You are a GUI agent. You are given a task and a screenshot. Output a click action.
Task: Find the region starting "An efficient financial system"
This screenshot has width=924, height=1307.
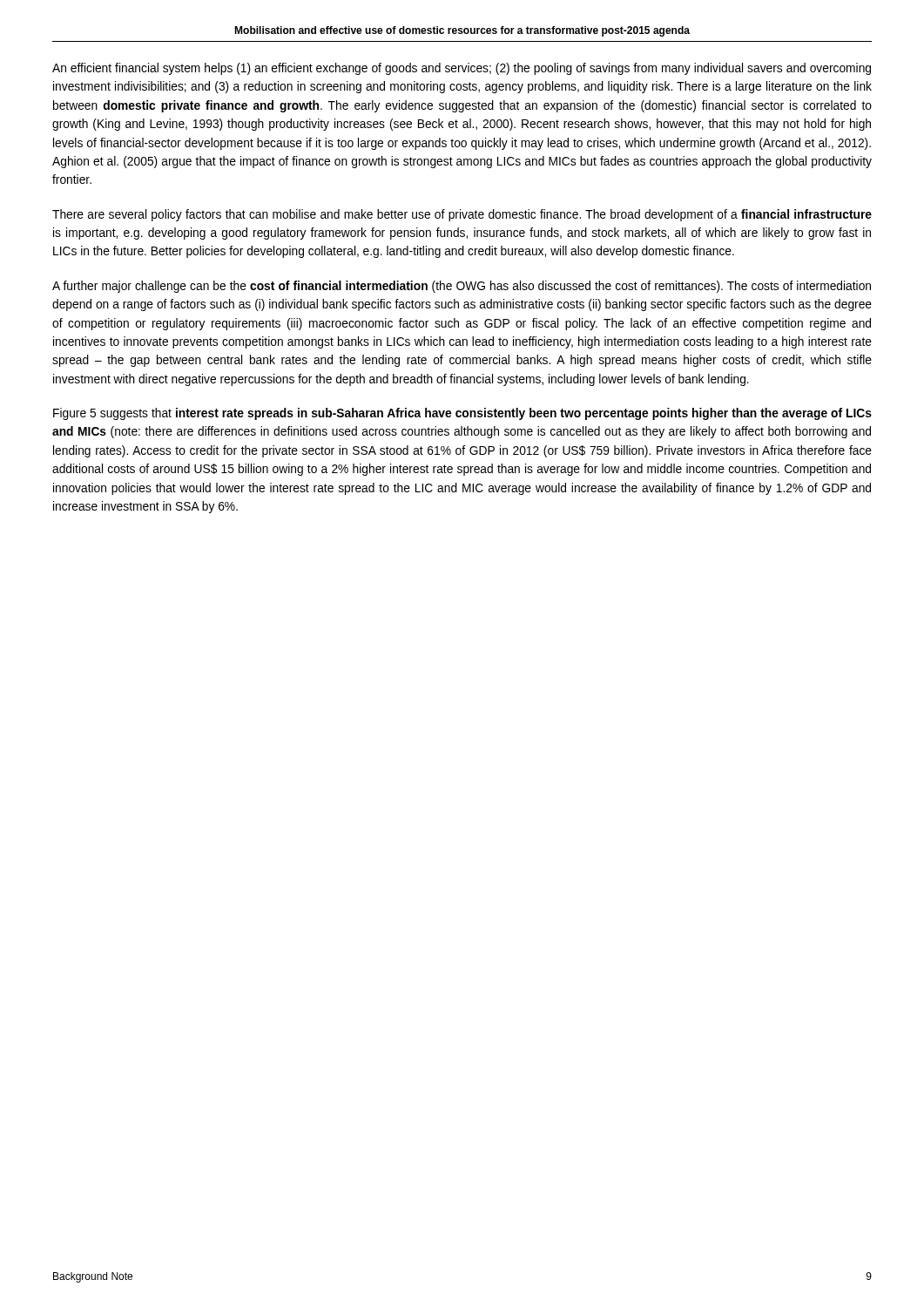(462, 124)
